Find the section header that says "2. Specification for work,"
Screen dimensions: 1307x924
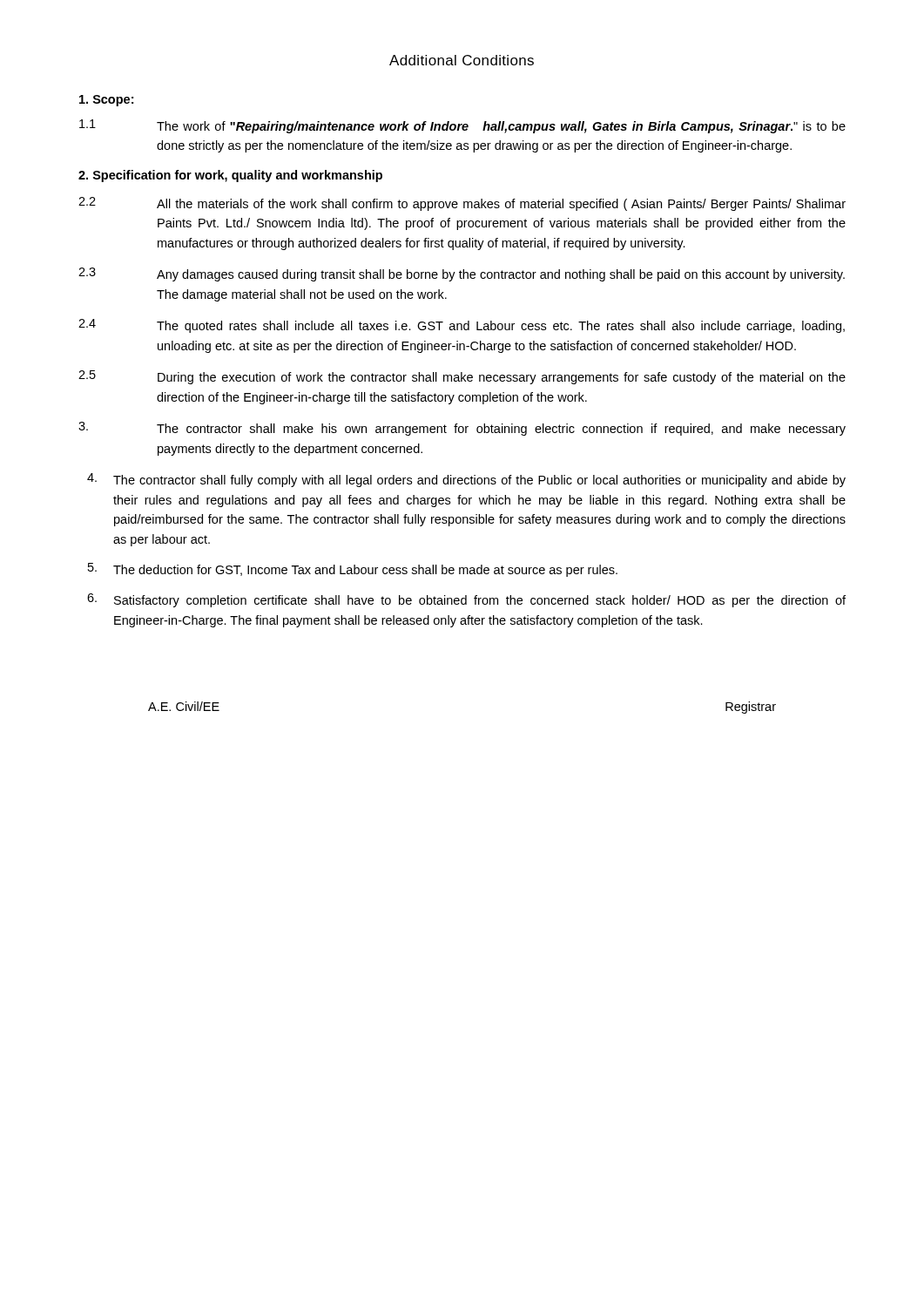tap(231, 175)
